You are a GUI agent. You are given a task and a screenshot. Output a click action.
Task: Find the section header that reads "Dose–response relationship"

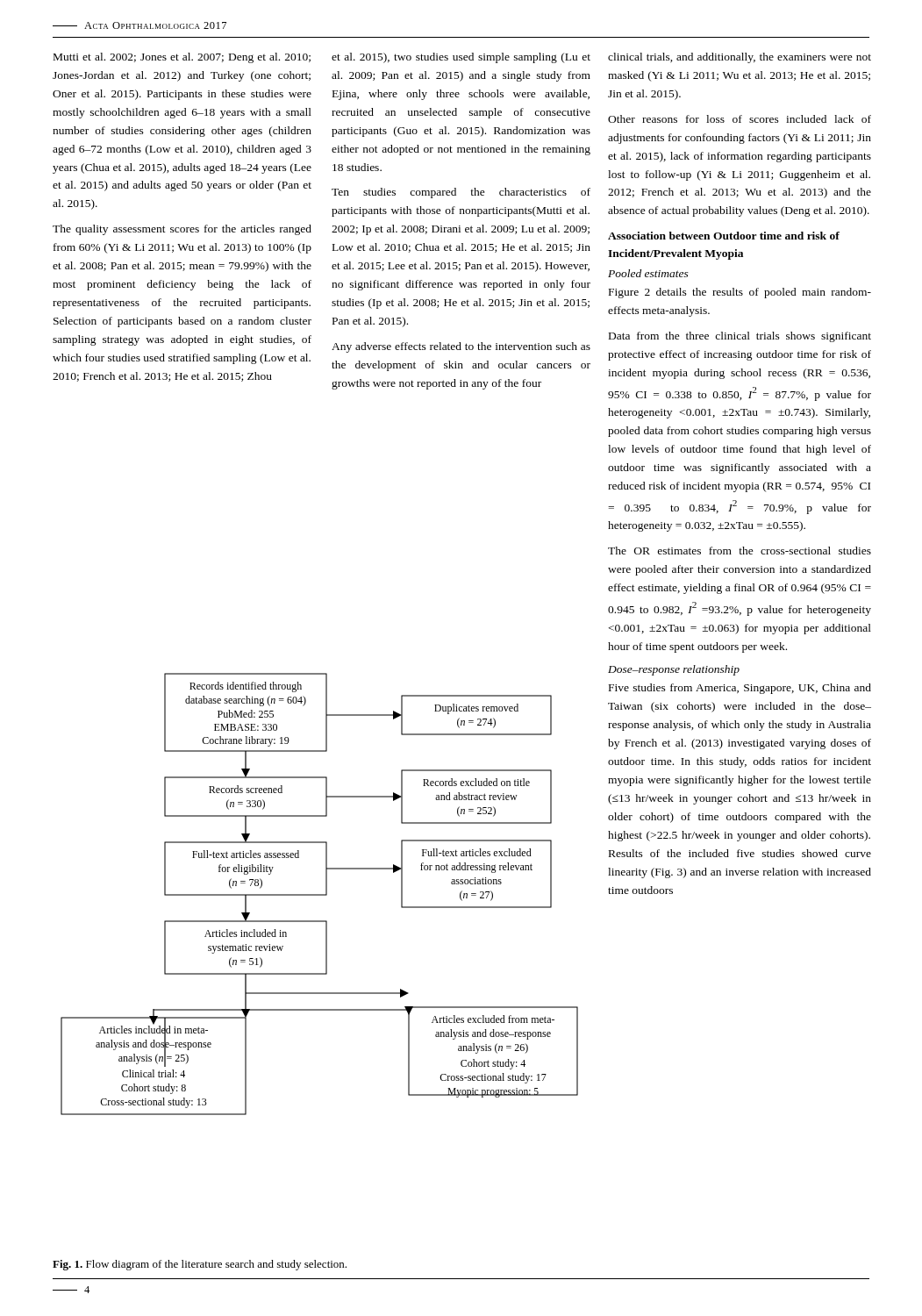[x=674, y=669]
